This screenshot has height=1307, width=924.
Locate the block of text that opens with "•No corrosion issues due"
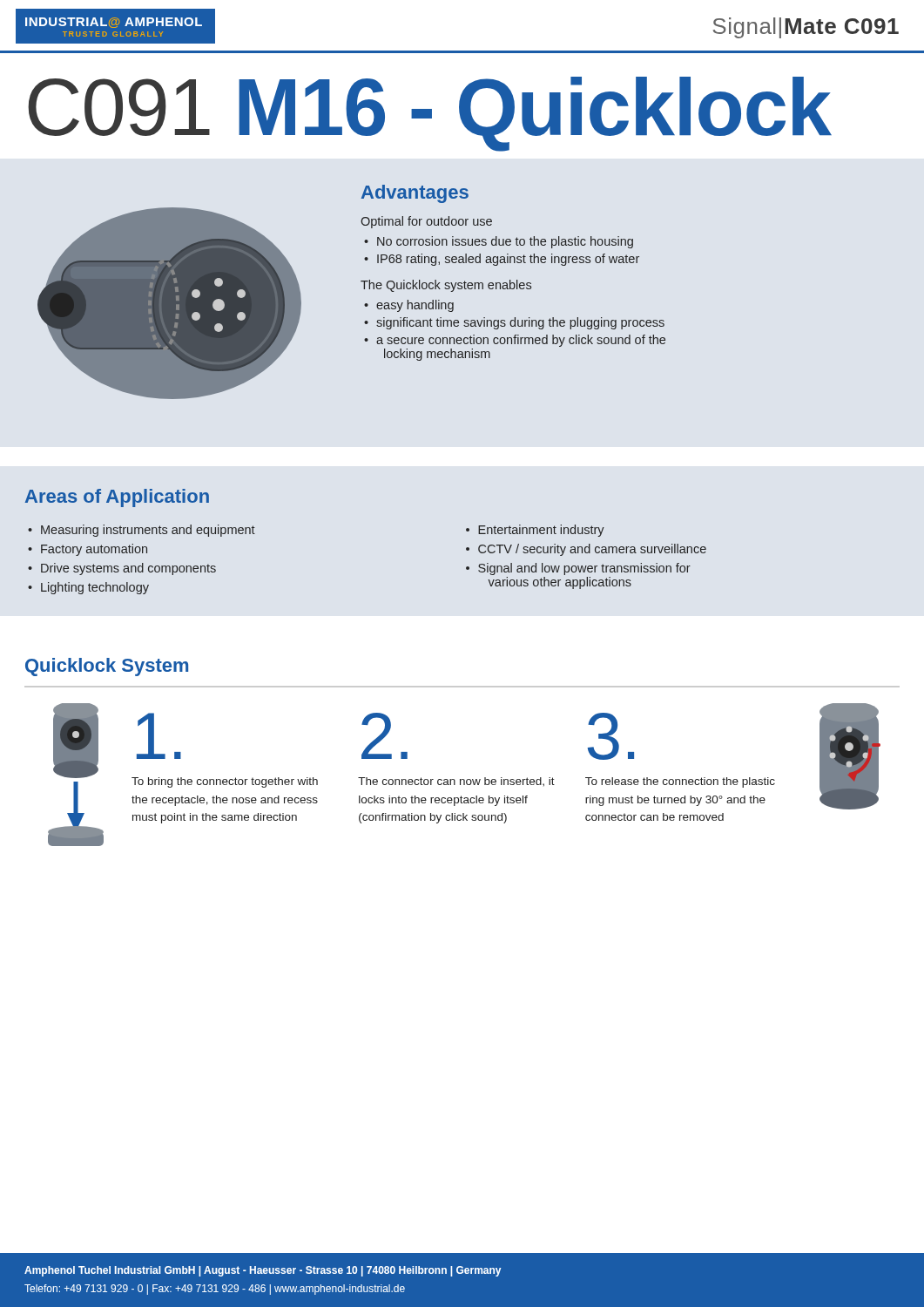click(x=499, y=241)
